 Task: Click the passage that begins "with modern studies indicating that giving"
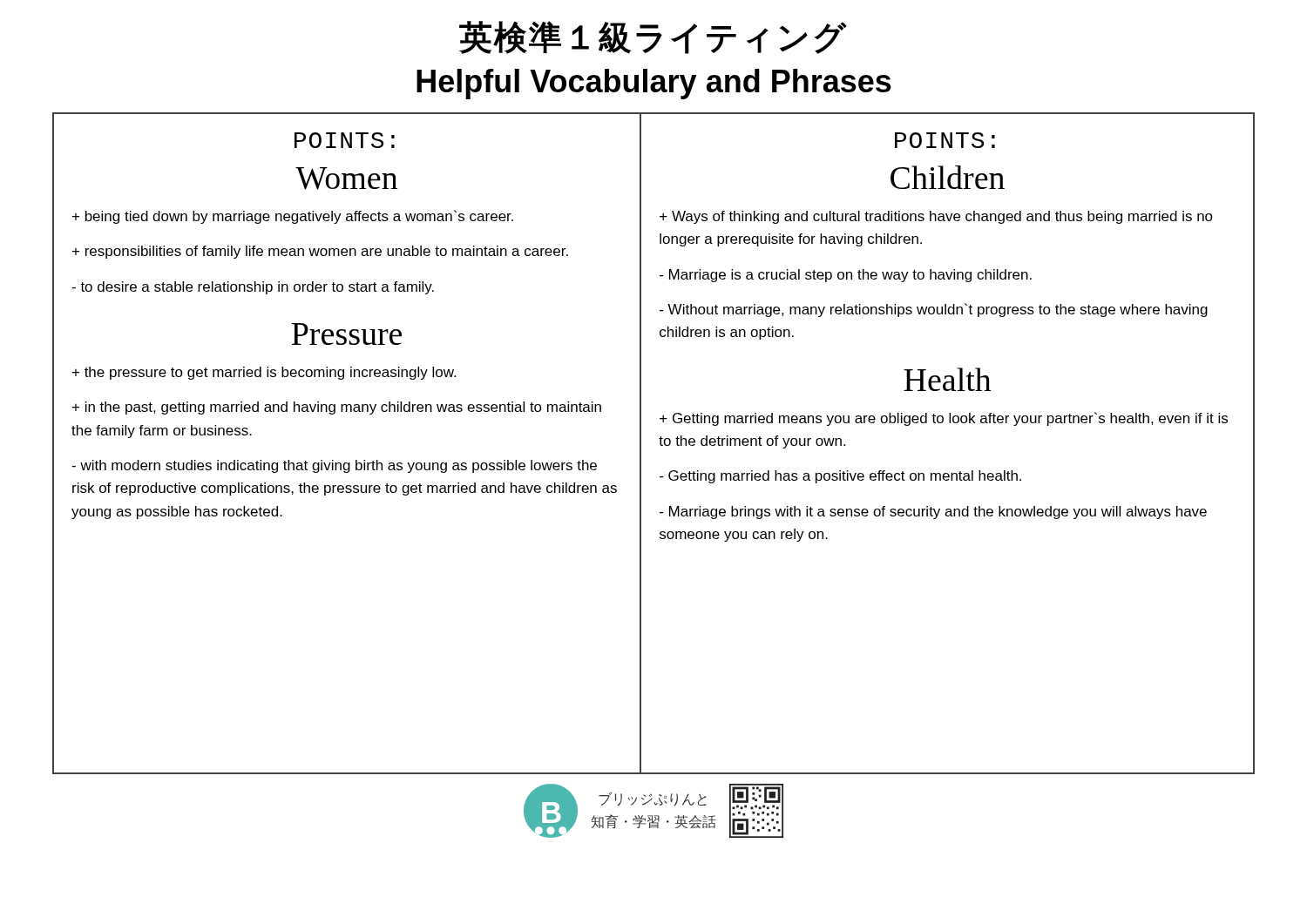344,488
